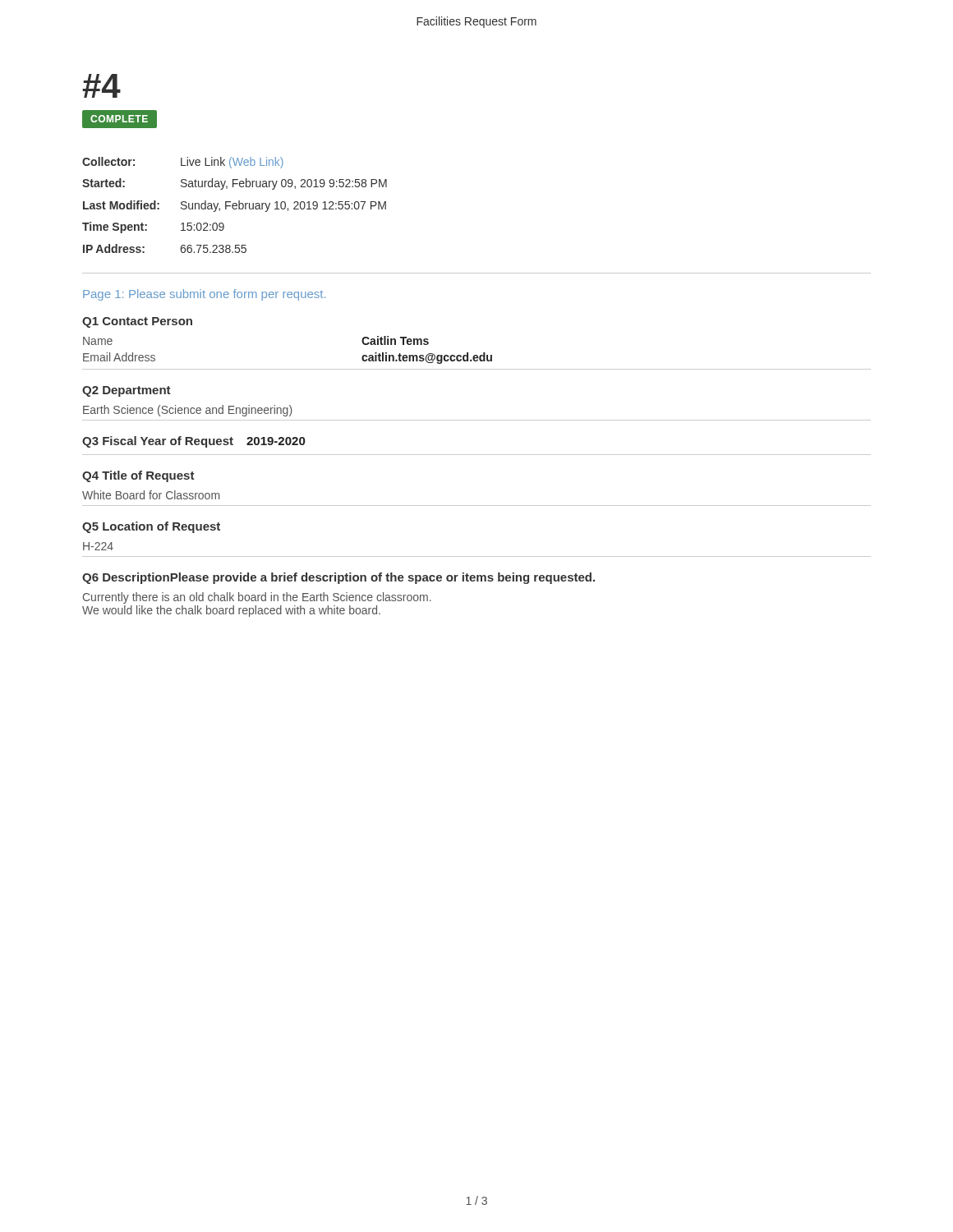Find the table that mentions "IP Address:"
Viewport: 953px width, 1232px height.
tap(476, 205)
